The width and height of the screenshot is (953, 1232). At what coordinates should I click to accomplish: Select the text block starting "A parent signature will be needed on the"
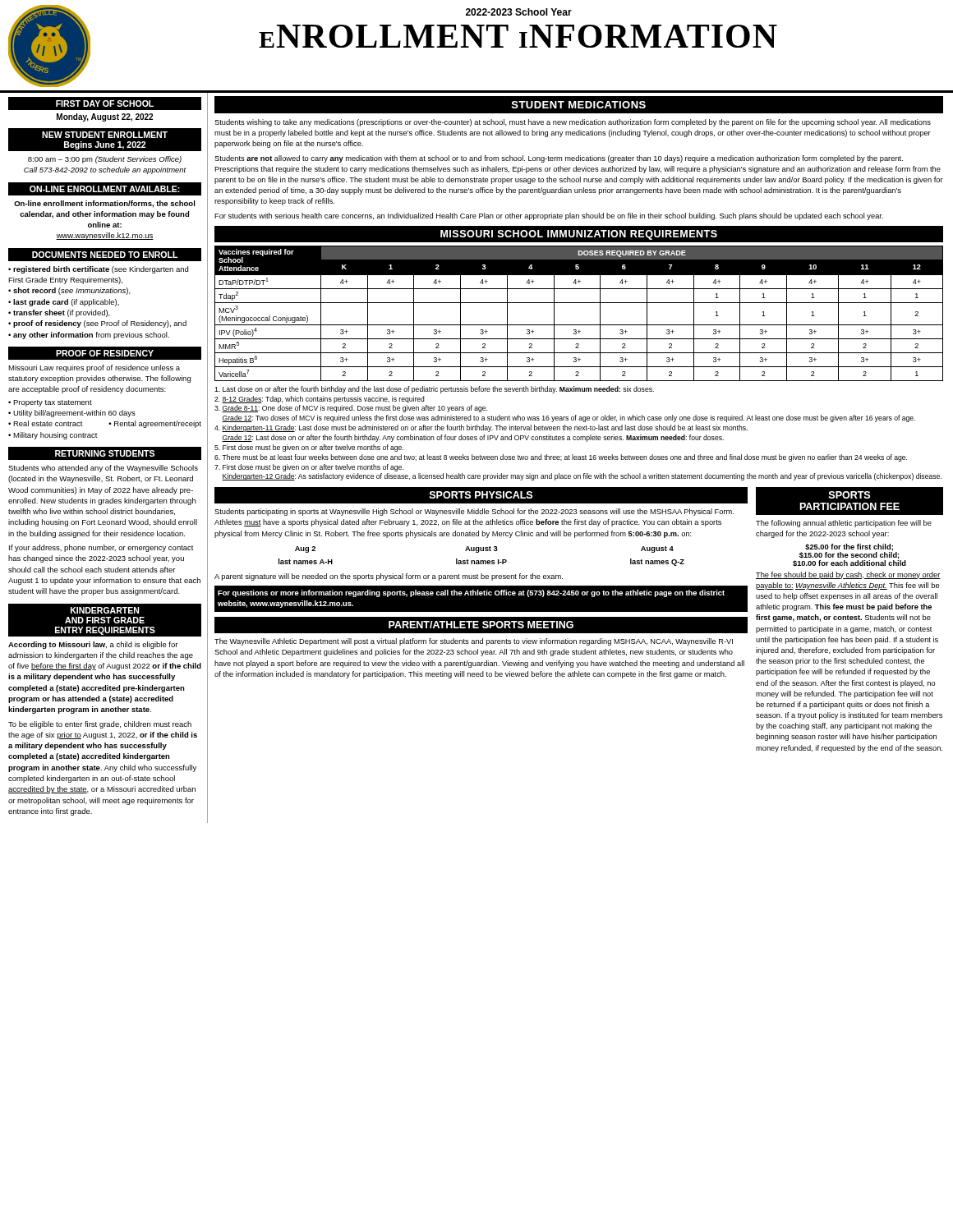[389, 576]
